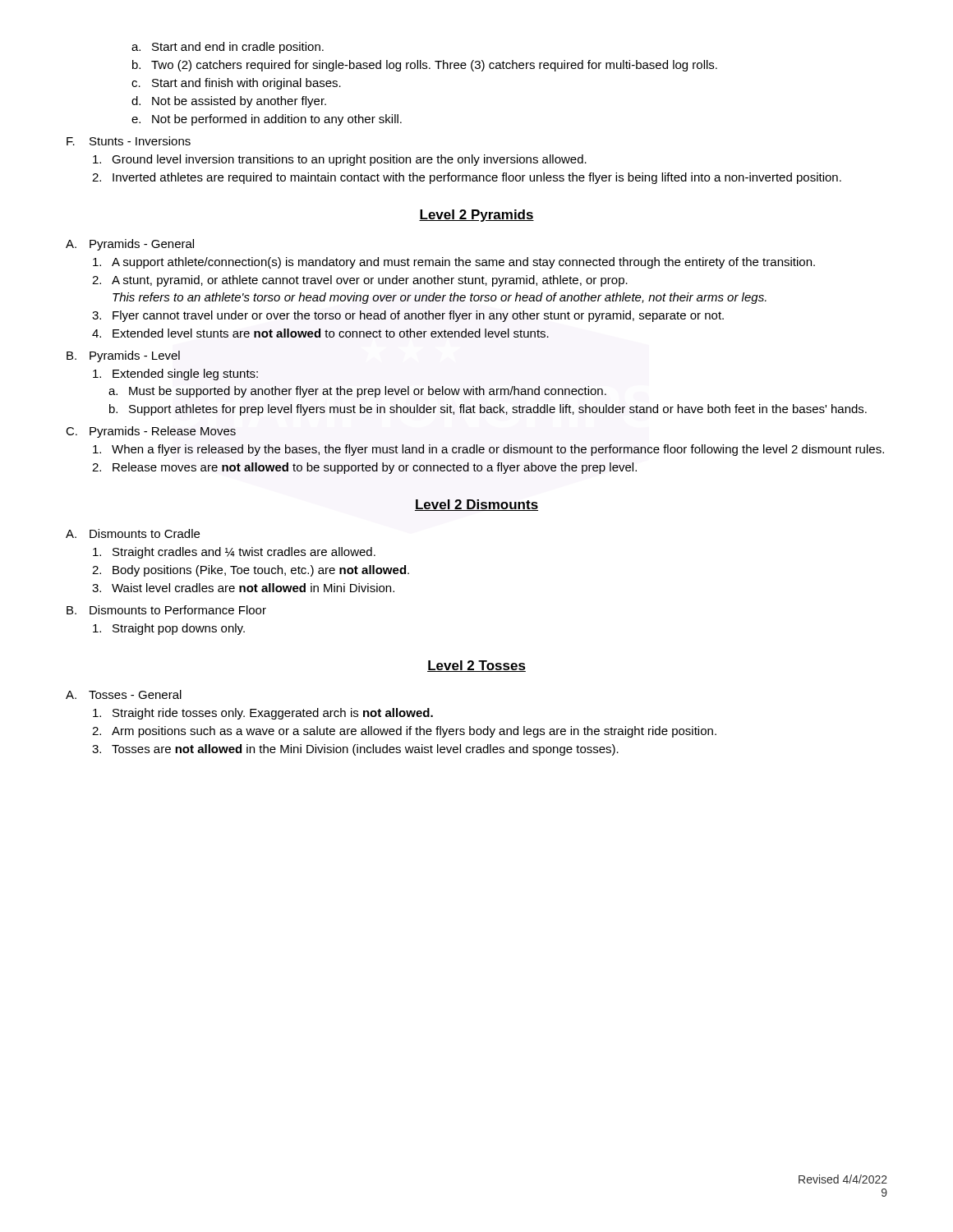Click the passage that begins "b. Support athletes for prep level flyers must"
Viewport: 953px width, 1232px height.
point(488,409)
